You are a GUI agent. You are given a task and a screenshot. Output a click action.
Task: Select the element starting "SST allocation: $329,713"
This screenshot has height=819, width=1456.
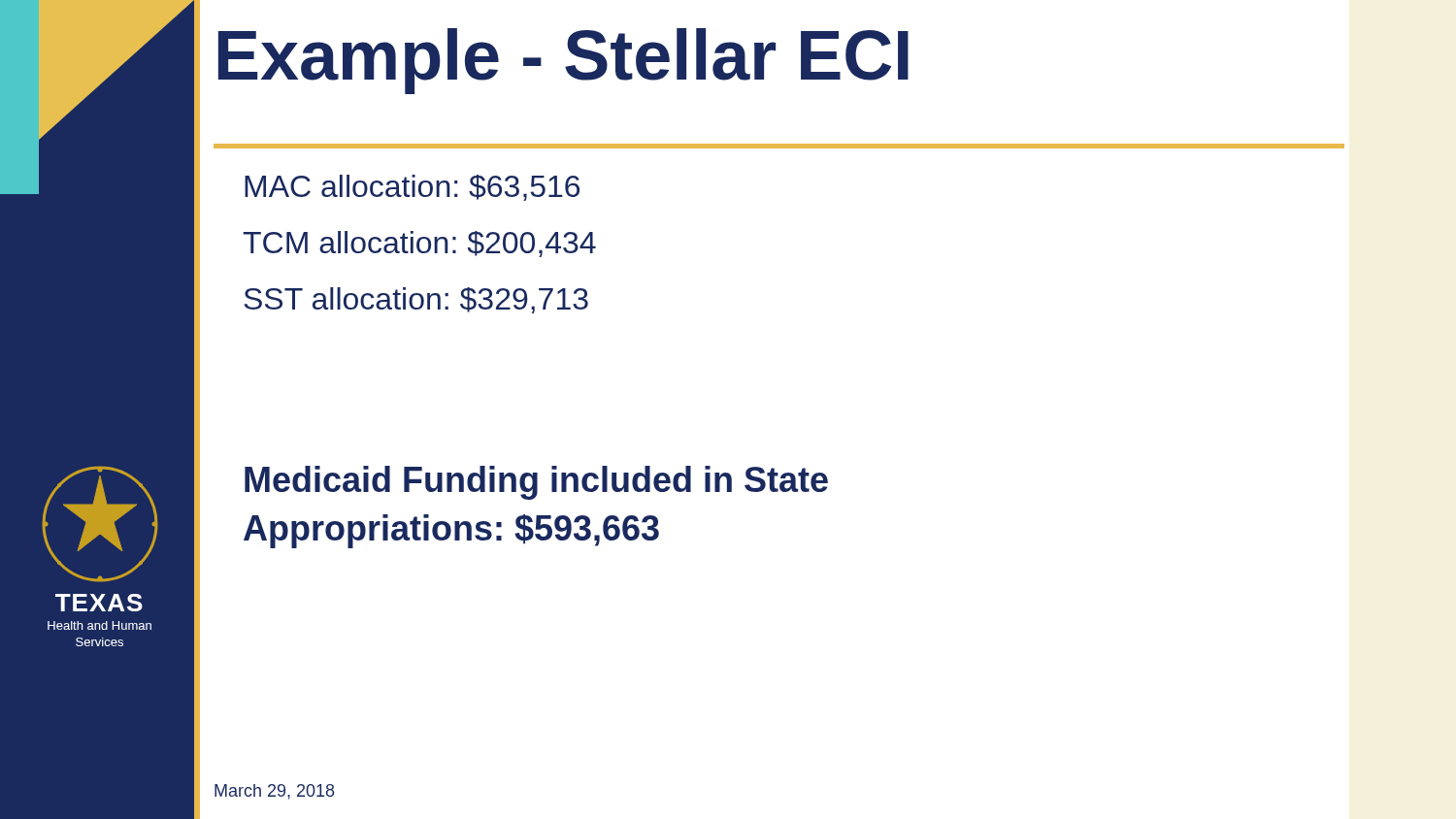pos(416,299)
